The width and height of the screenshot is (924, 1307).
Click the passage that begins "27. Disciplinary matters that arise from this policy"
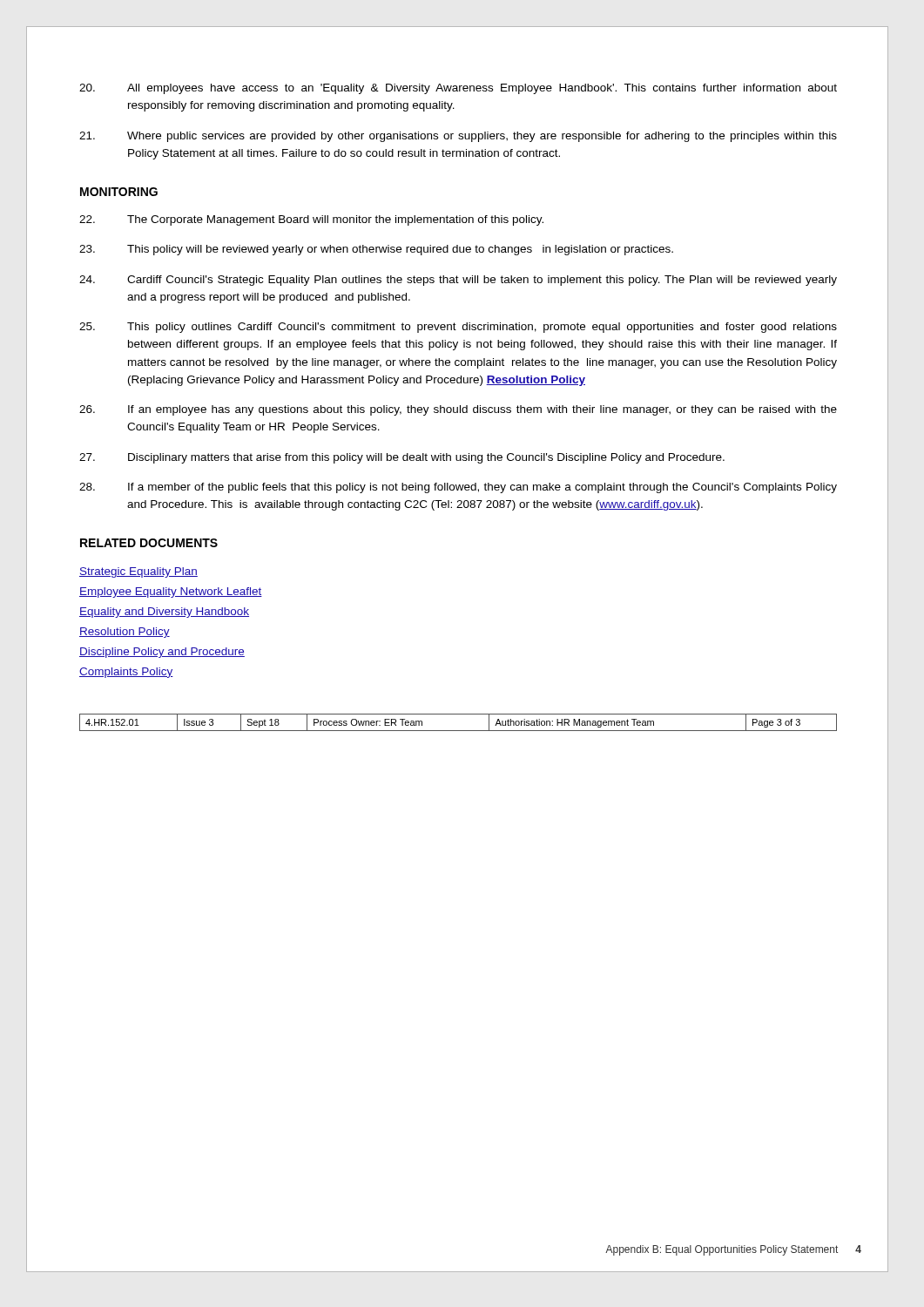[x=458, y=457]
